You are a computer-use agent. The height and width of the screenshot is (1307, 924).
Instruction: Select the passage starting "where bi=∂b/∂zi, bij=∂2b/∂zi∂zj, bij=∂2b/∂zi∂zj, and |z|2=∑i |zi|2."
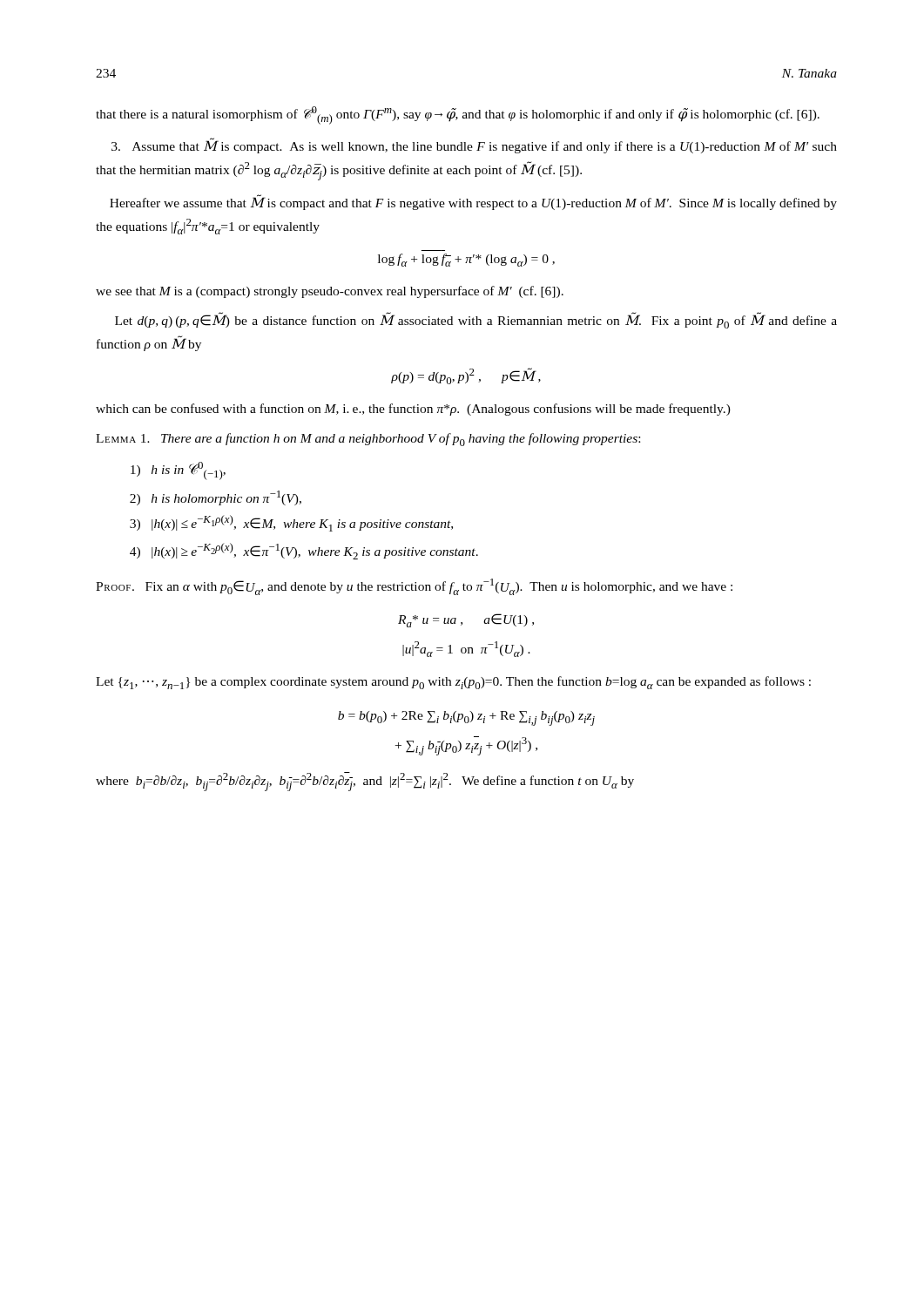point(365,780)
